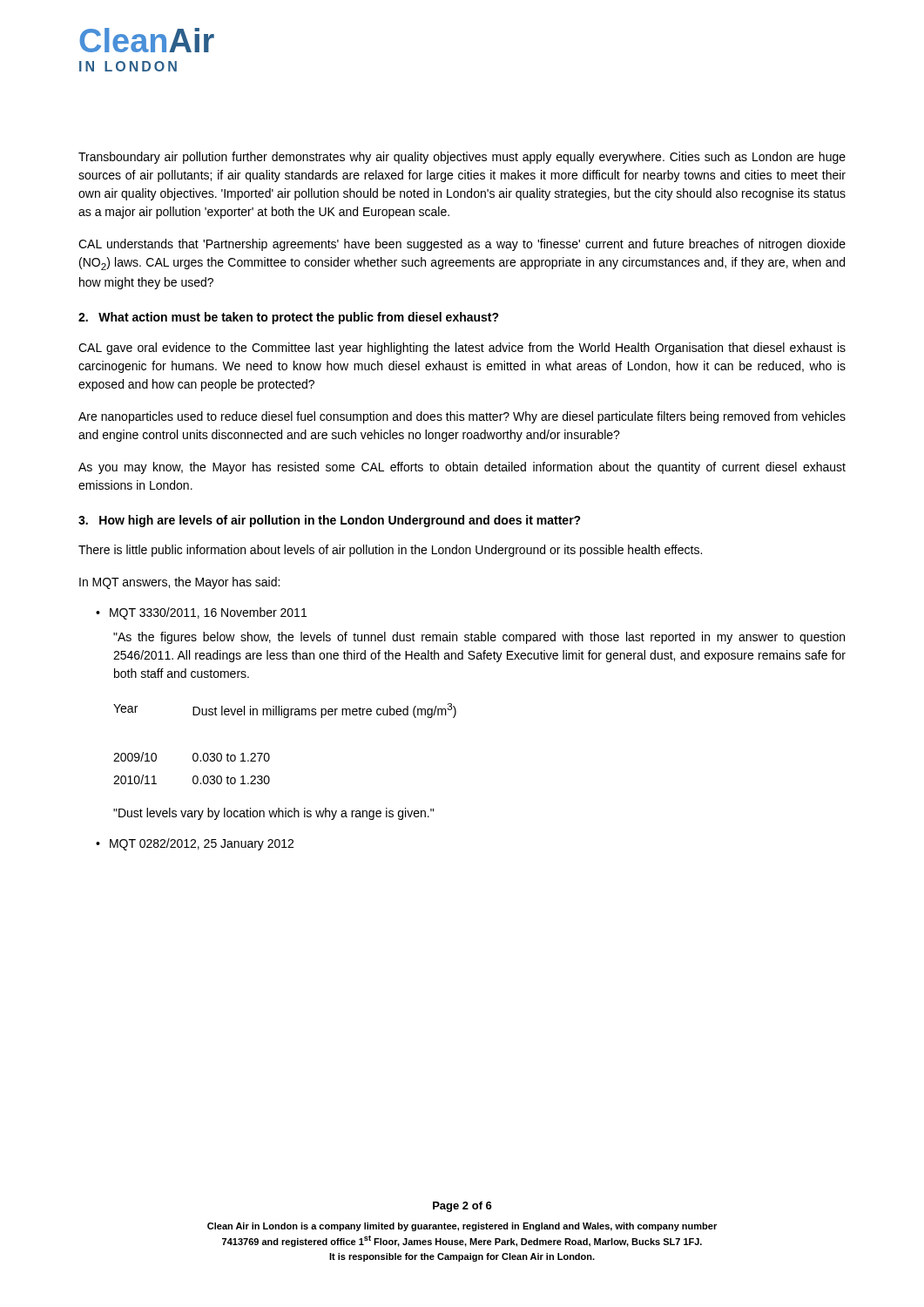The width and height of the screenshot is (924, 1307).
Task: Locate the region starting "Transboundary air pollution further demonstrates"
Action: pyautogui.click(x=462, y=185)
